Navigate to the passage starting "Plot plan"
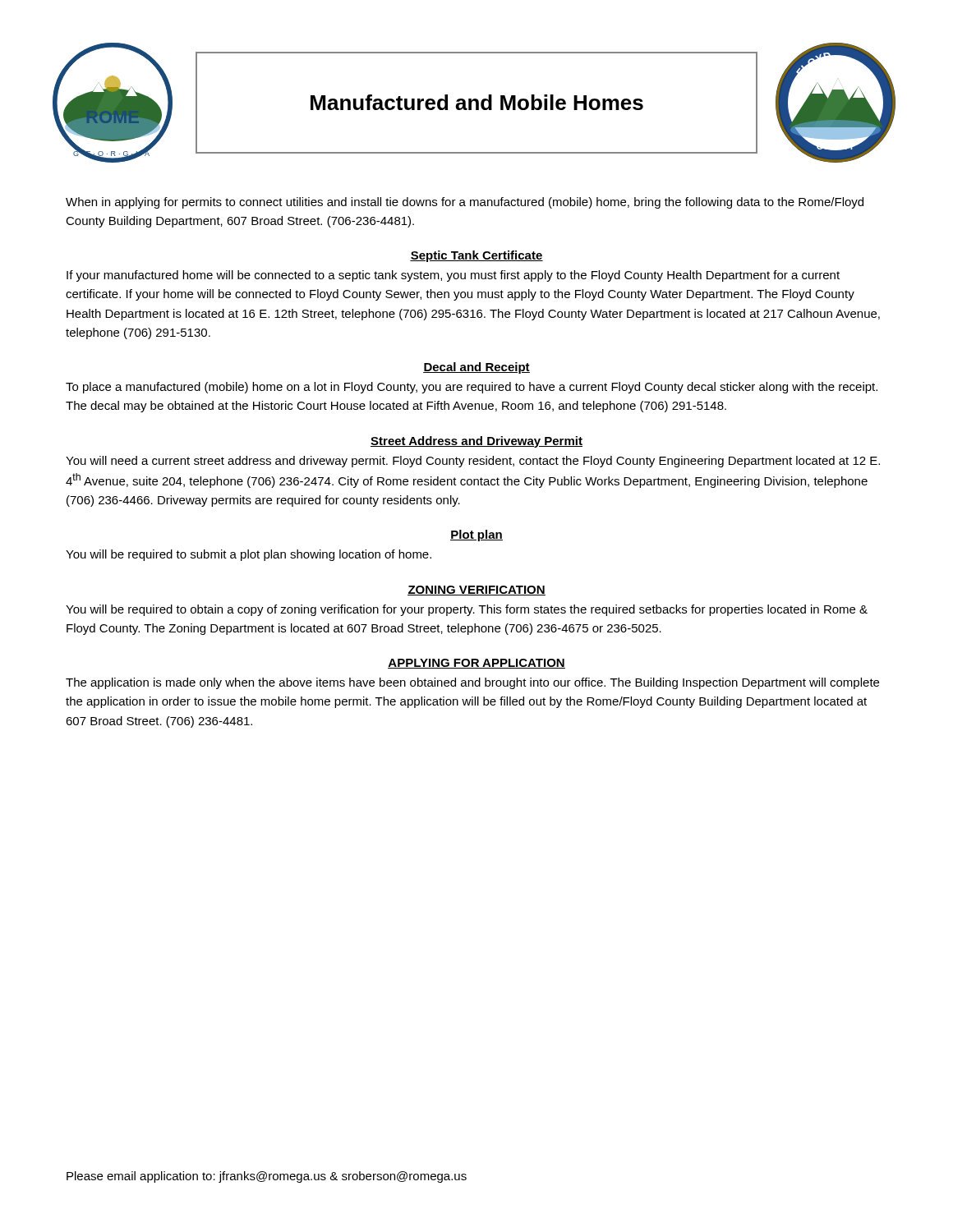 (x=476, y=535)
